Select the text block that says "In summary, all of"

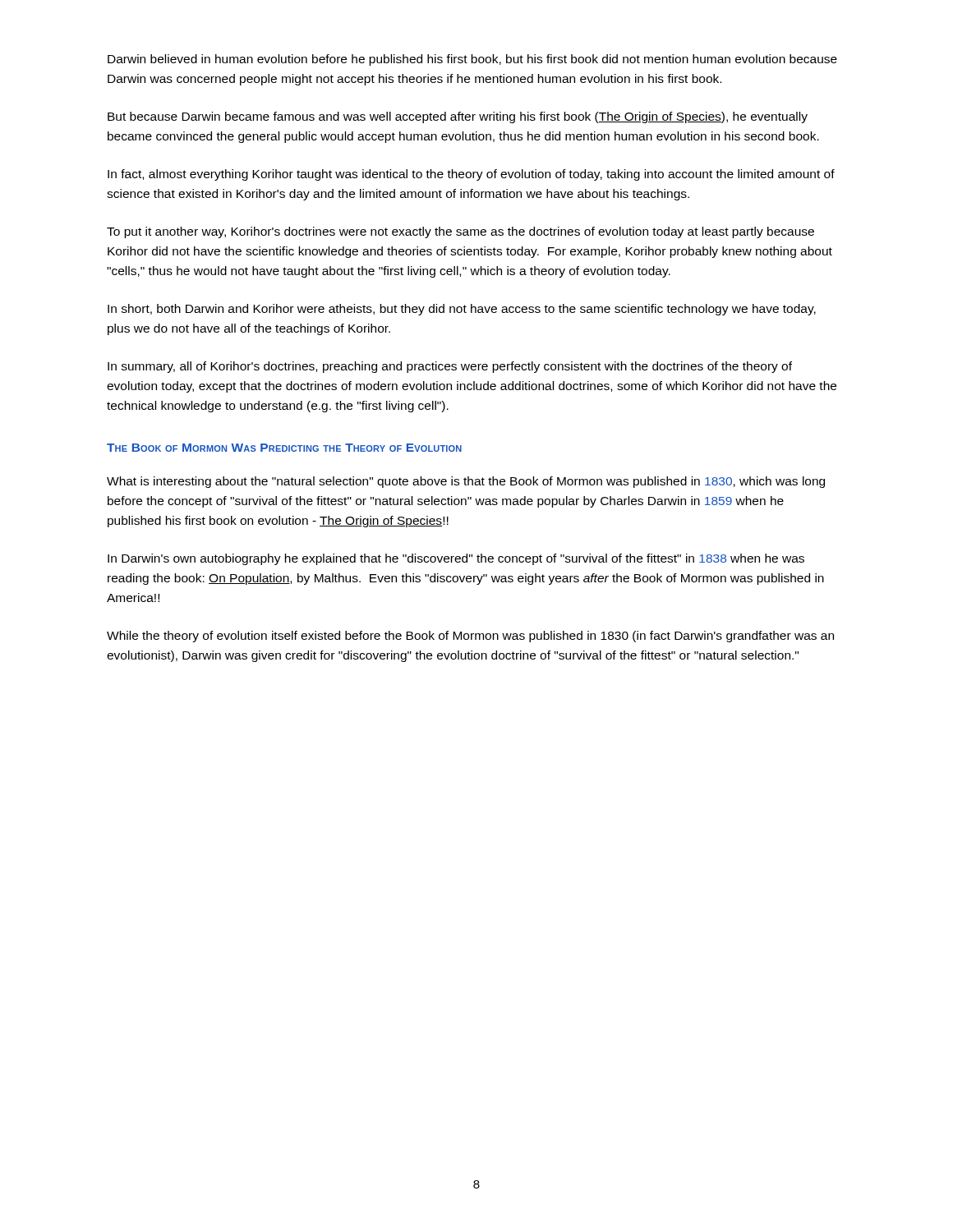click(472, 386)
